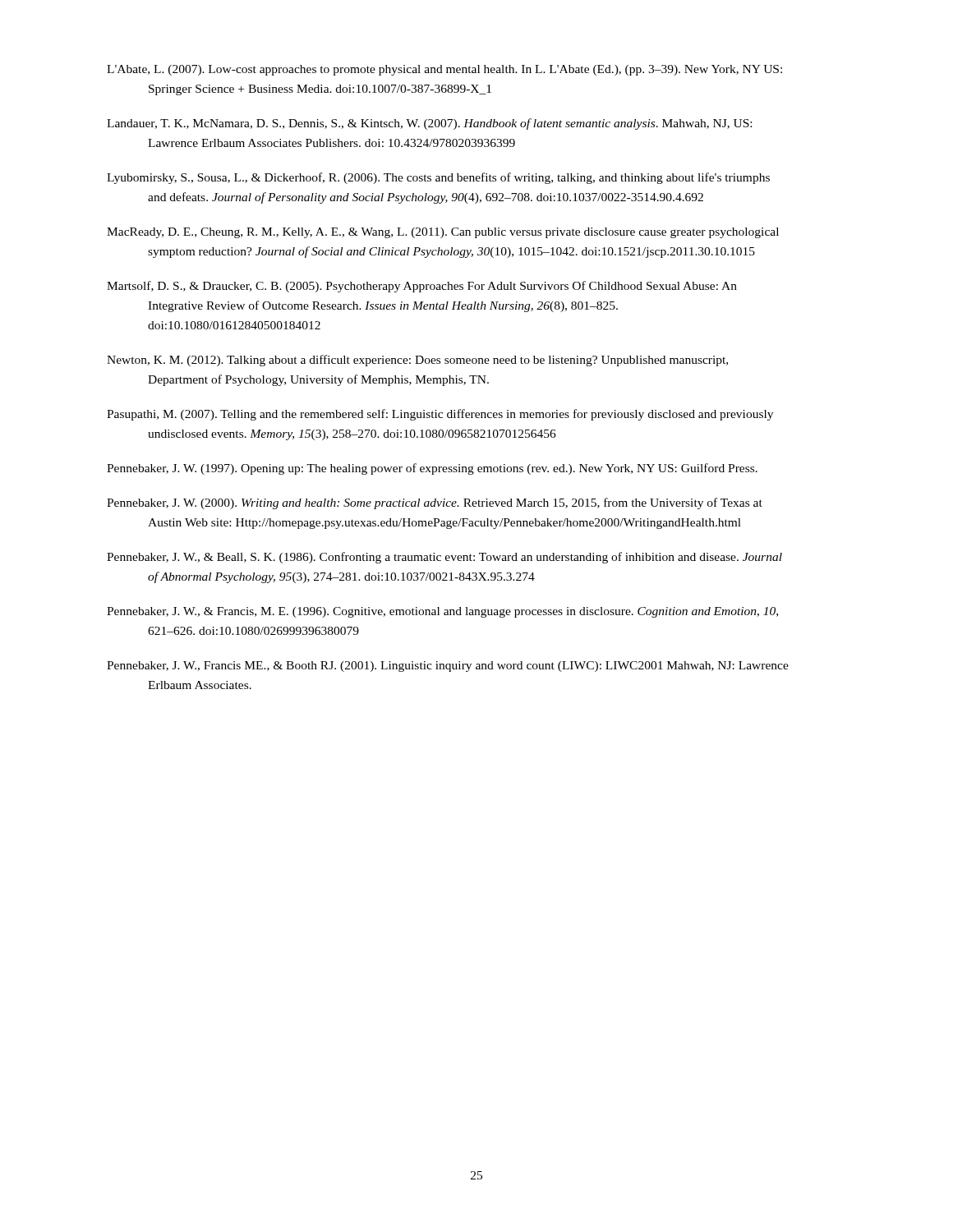Navigate to the block starting "Pennebaker, J. W. (2000)."

click(x=435, y=512)
